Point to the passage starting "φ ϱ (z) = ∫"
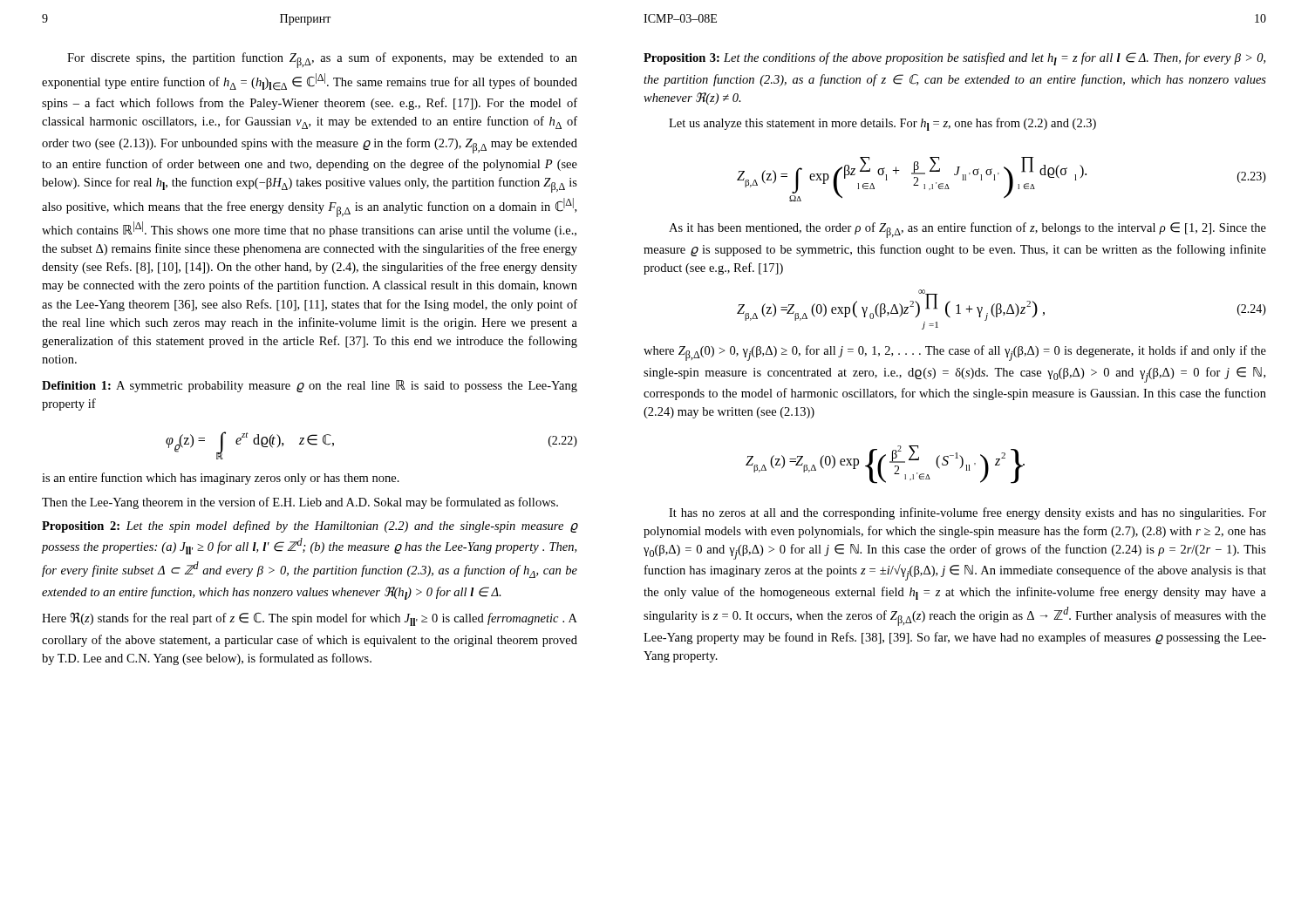This screenshot has height=924, width=1308. (310, 441)
